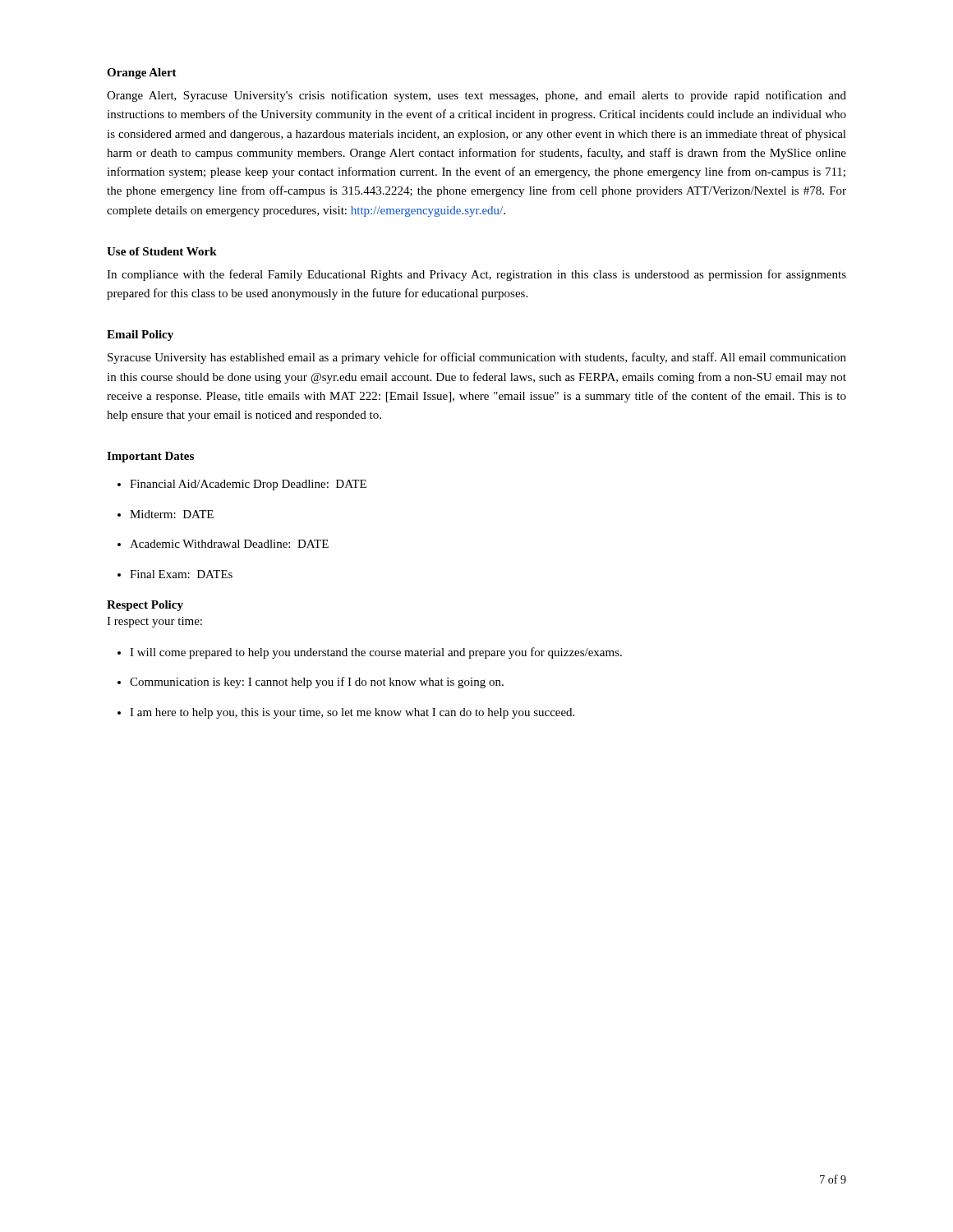Point to the text block starting "Important Dates"
Image resolution: width=953 pixels, height=1232 pixels.
(x=150, y=456)
